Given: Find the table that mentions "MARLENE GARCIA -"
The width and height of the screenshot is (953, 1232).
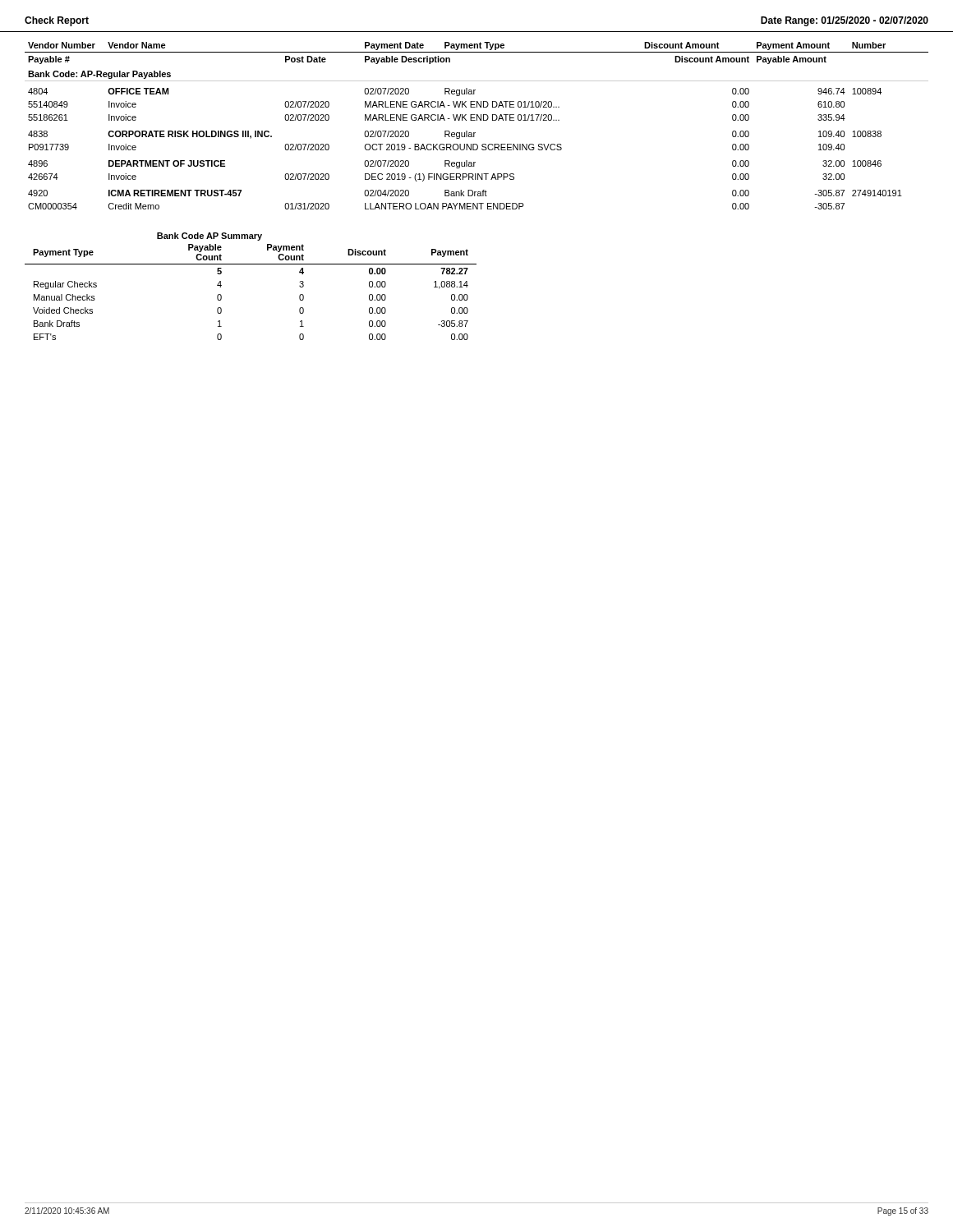Looking at the screenshot, I should 476,126.
